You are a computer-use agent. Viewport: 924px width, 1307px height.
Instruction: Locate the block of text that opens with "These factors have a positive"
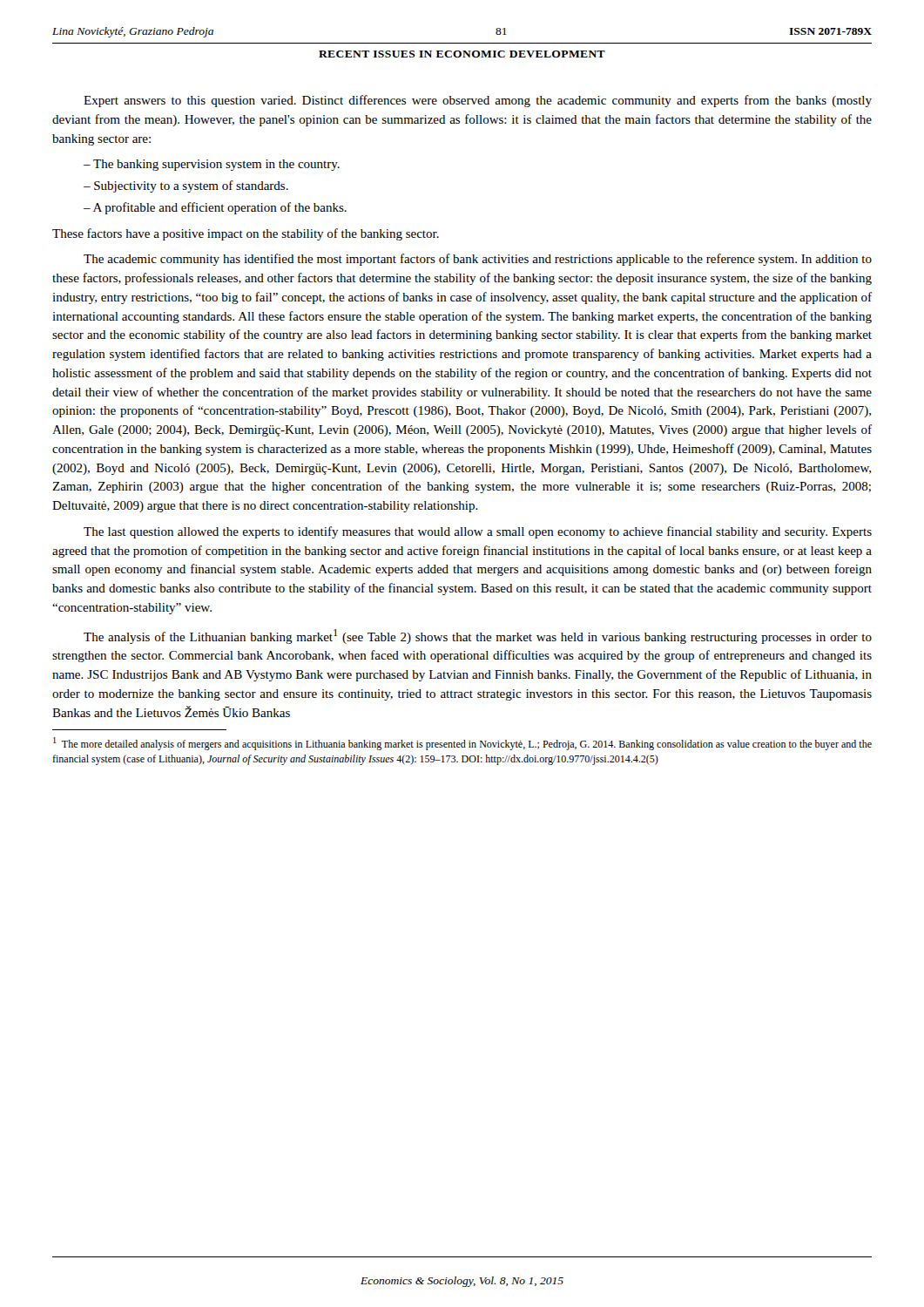[246, 234]
